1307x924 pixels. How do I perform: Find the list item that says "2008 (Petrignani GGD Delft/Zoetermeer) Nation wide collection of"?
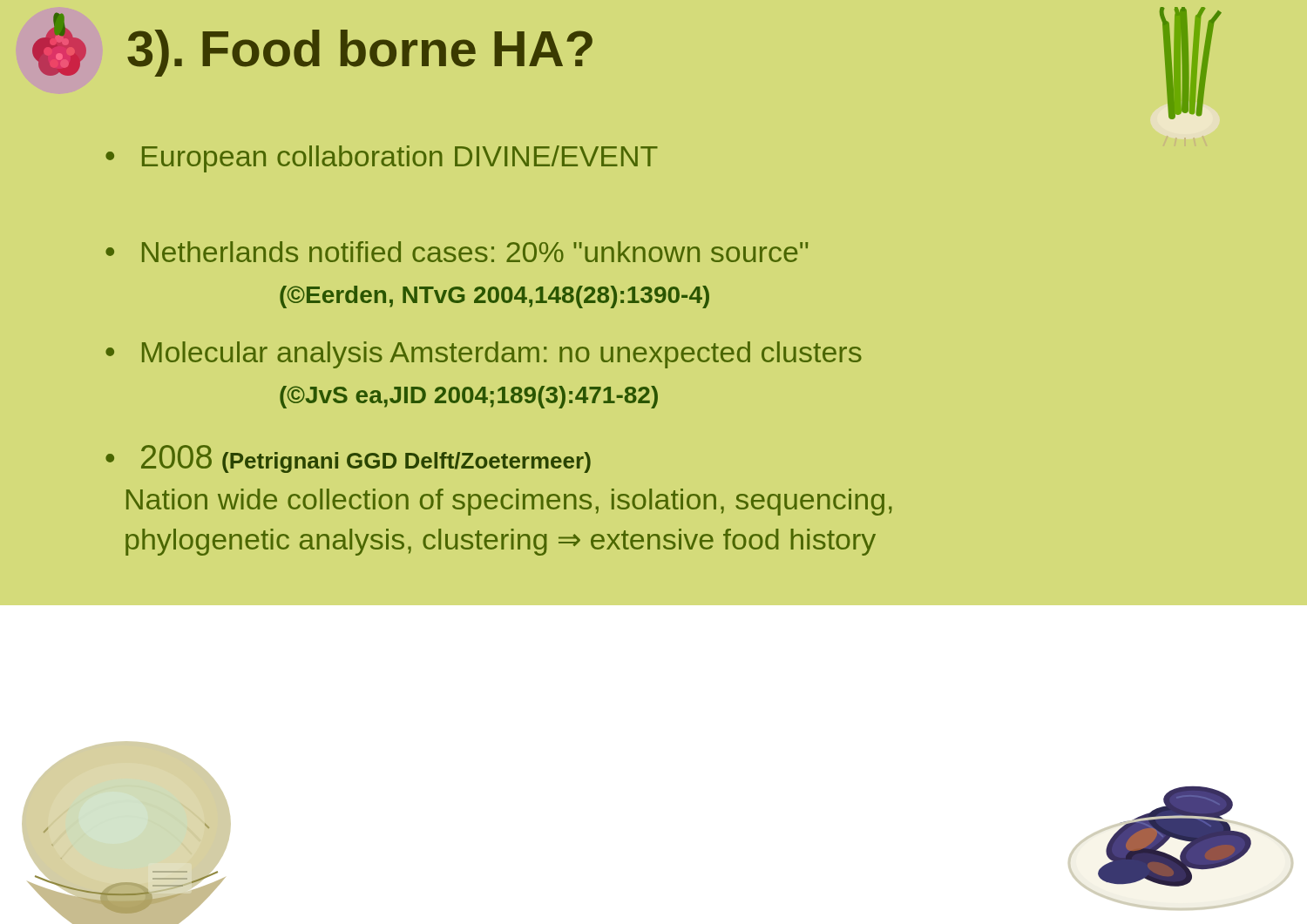click(499, 499)
